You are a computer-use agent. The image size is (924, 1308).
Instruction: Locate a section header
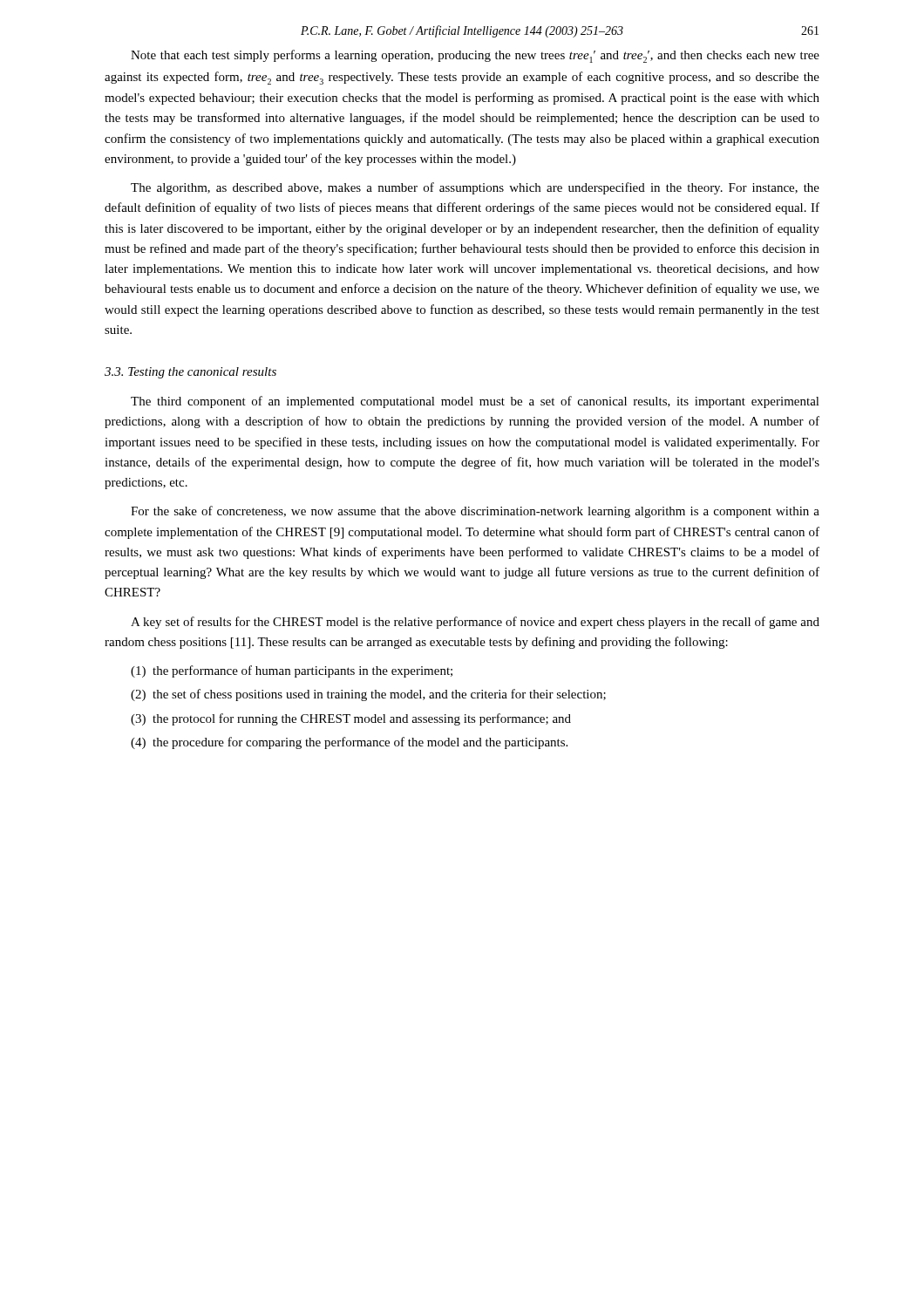[x=462, y=372]
